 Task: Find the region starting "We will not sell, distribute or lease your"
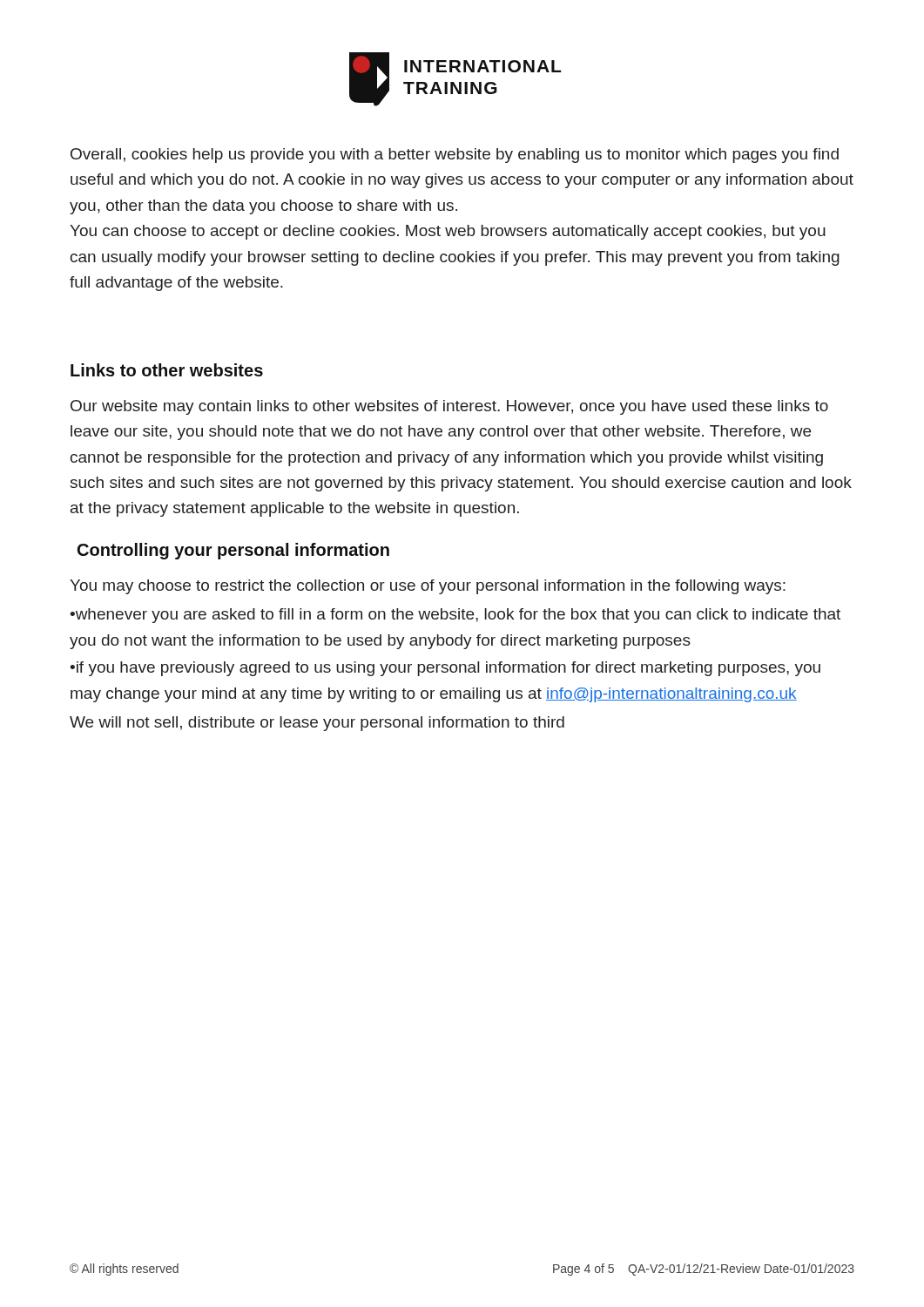point(317,722)
